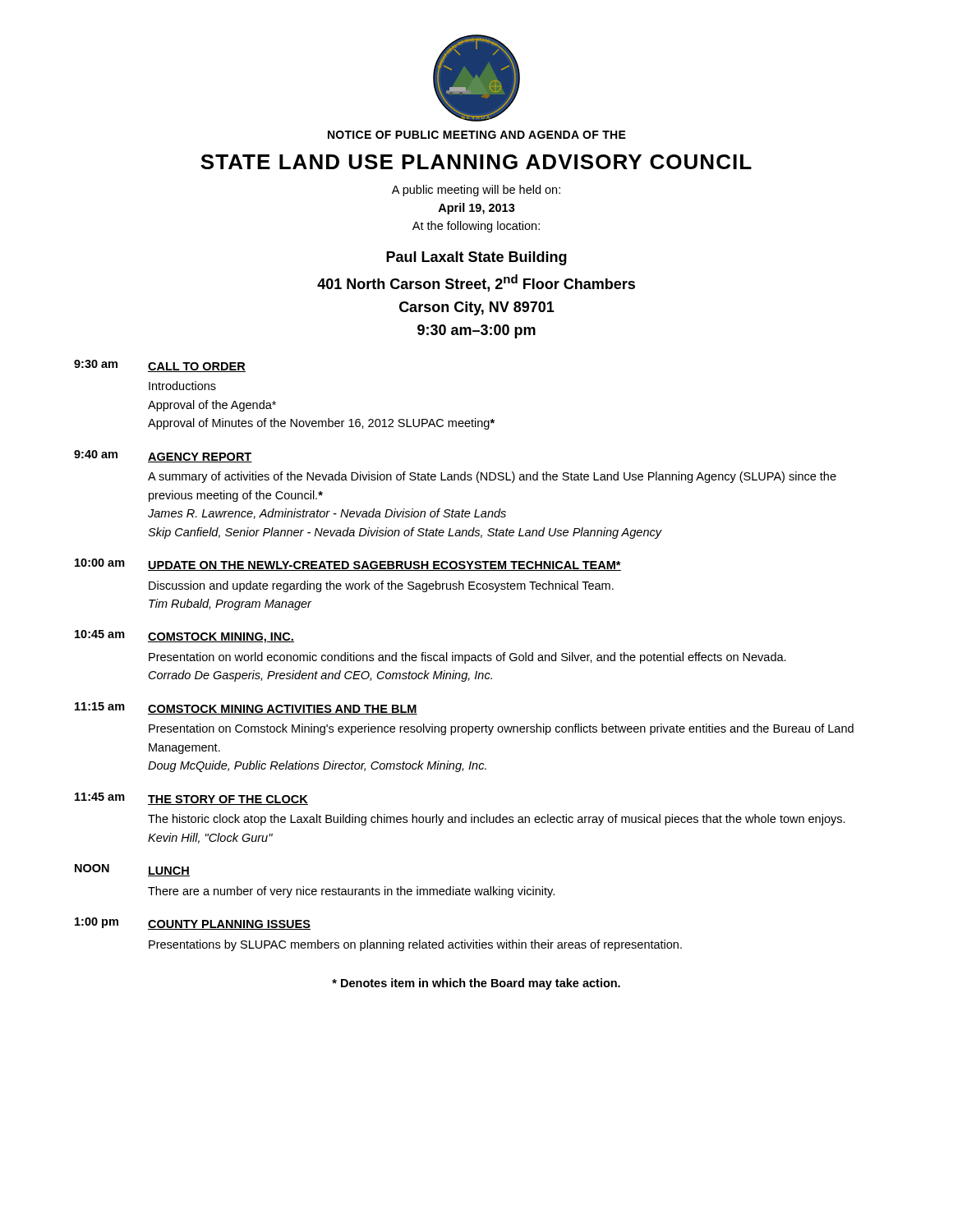Locate the block of text that opens with "9:30 am CALL TO ORDER Introductions"
Viewport: 953px width, 1232px height.
160,366
